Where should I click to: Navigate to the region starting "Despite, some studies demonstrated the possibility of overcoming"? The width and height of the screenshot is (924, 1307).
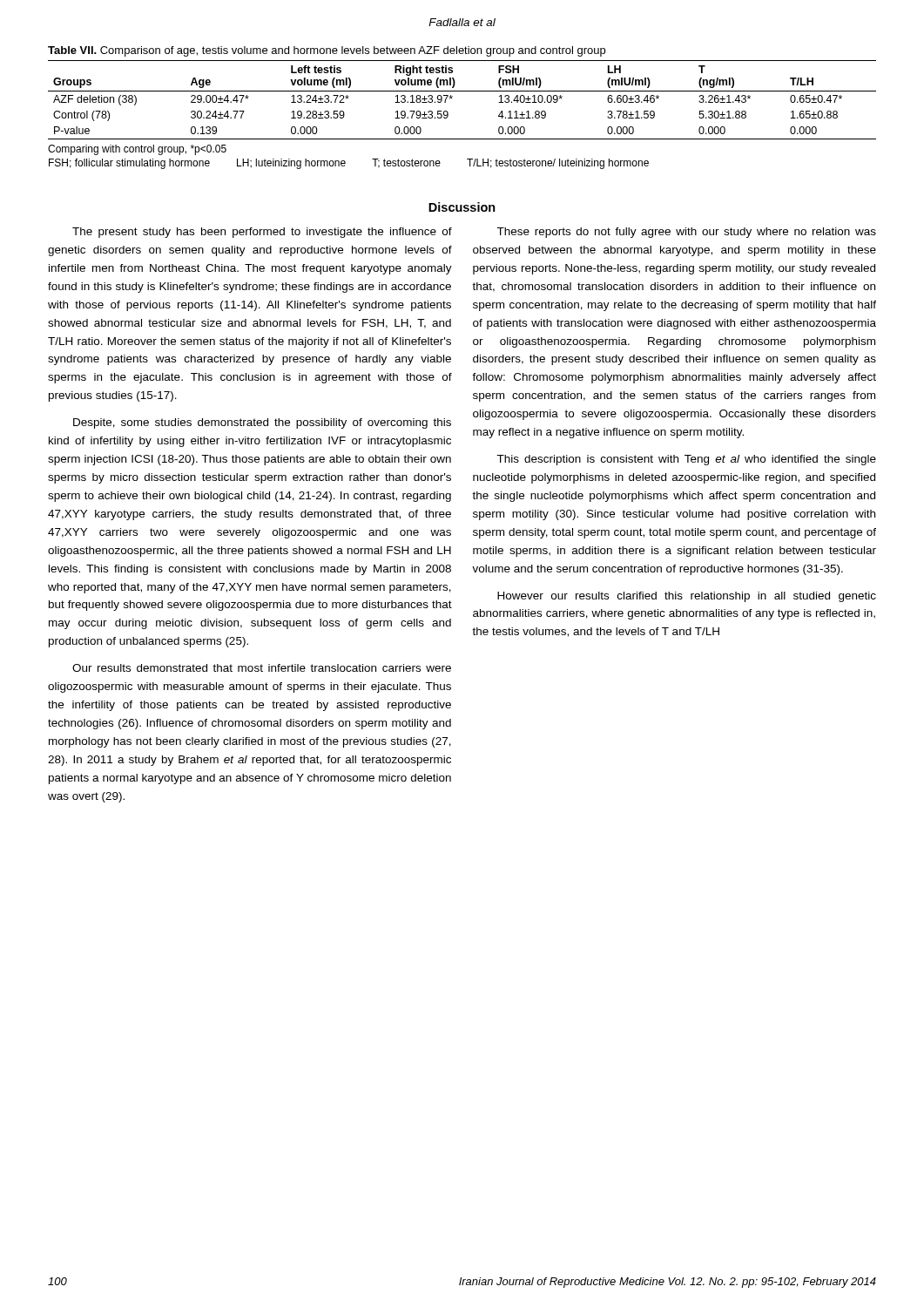(250, 533)
